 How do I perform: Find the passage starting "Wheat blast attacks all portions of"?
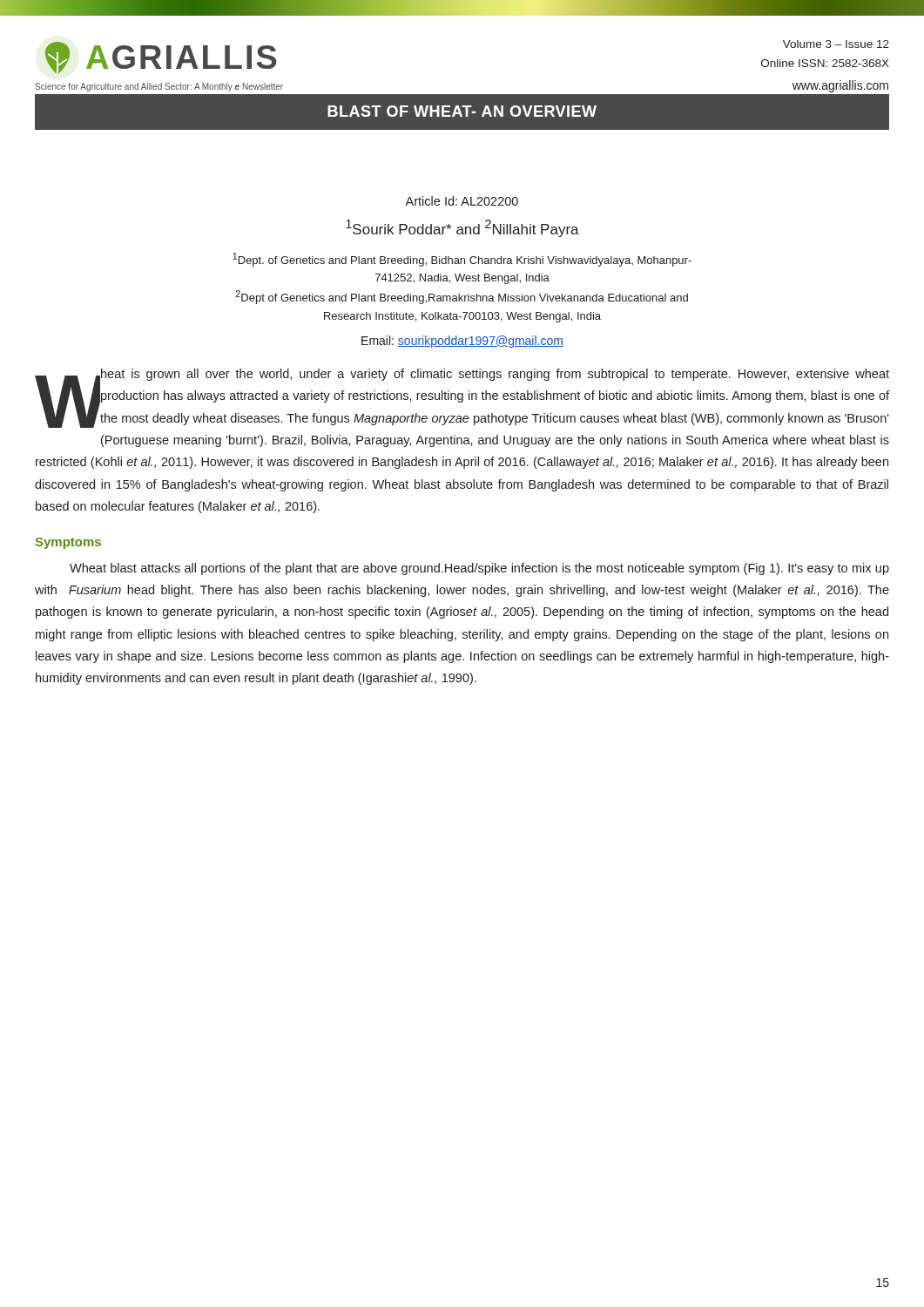(462, 623)
